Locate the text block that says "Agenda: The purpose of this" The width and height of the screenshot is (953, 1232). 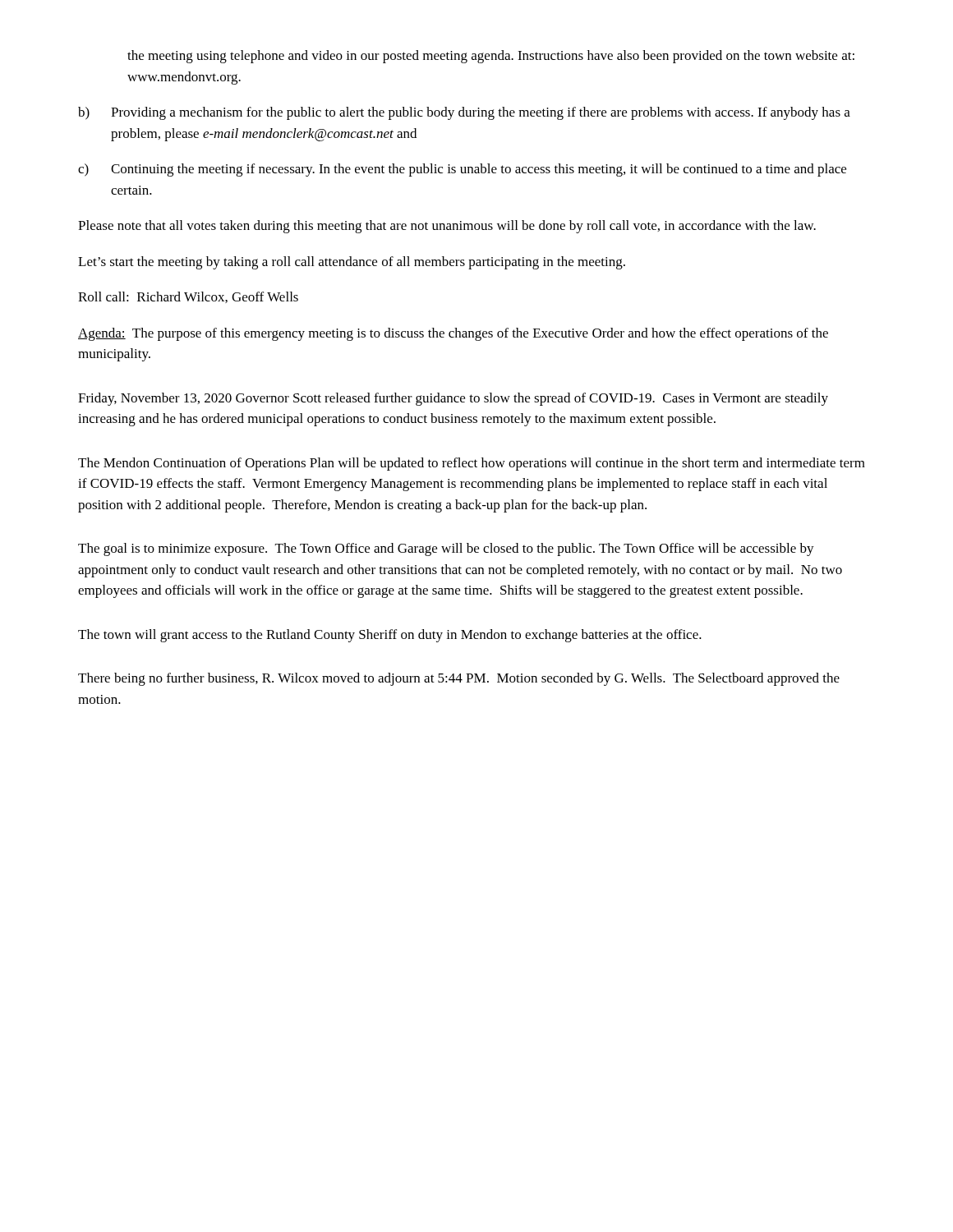pyautogui.click(x=453, y=343)
